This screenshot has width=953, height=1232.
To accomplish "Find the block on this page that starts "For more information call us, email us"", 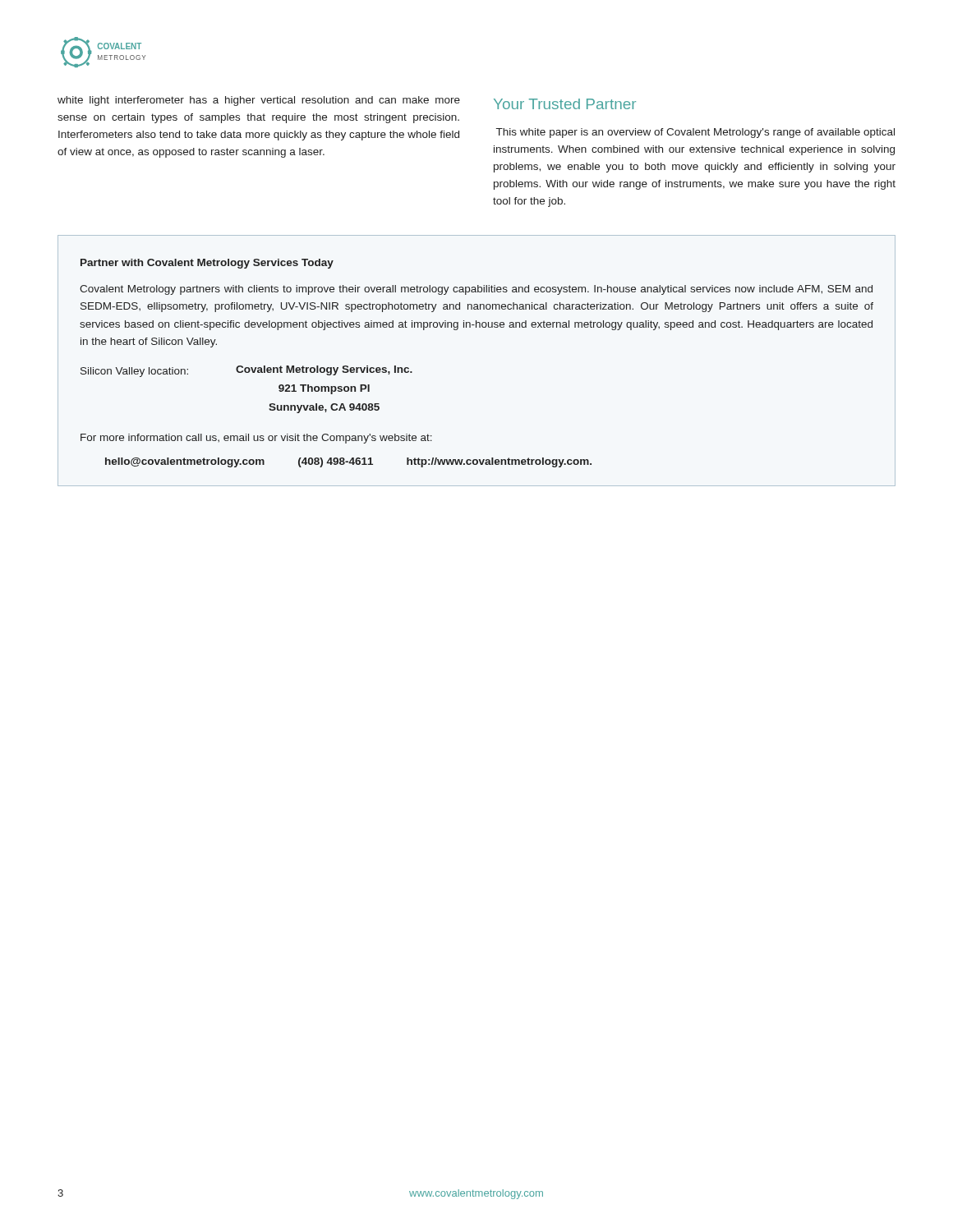I will click(x=256, y=437).
